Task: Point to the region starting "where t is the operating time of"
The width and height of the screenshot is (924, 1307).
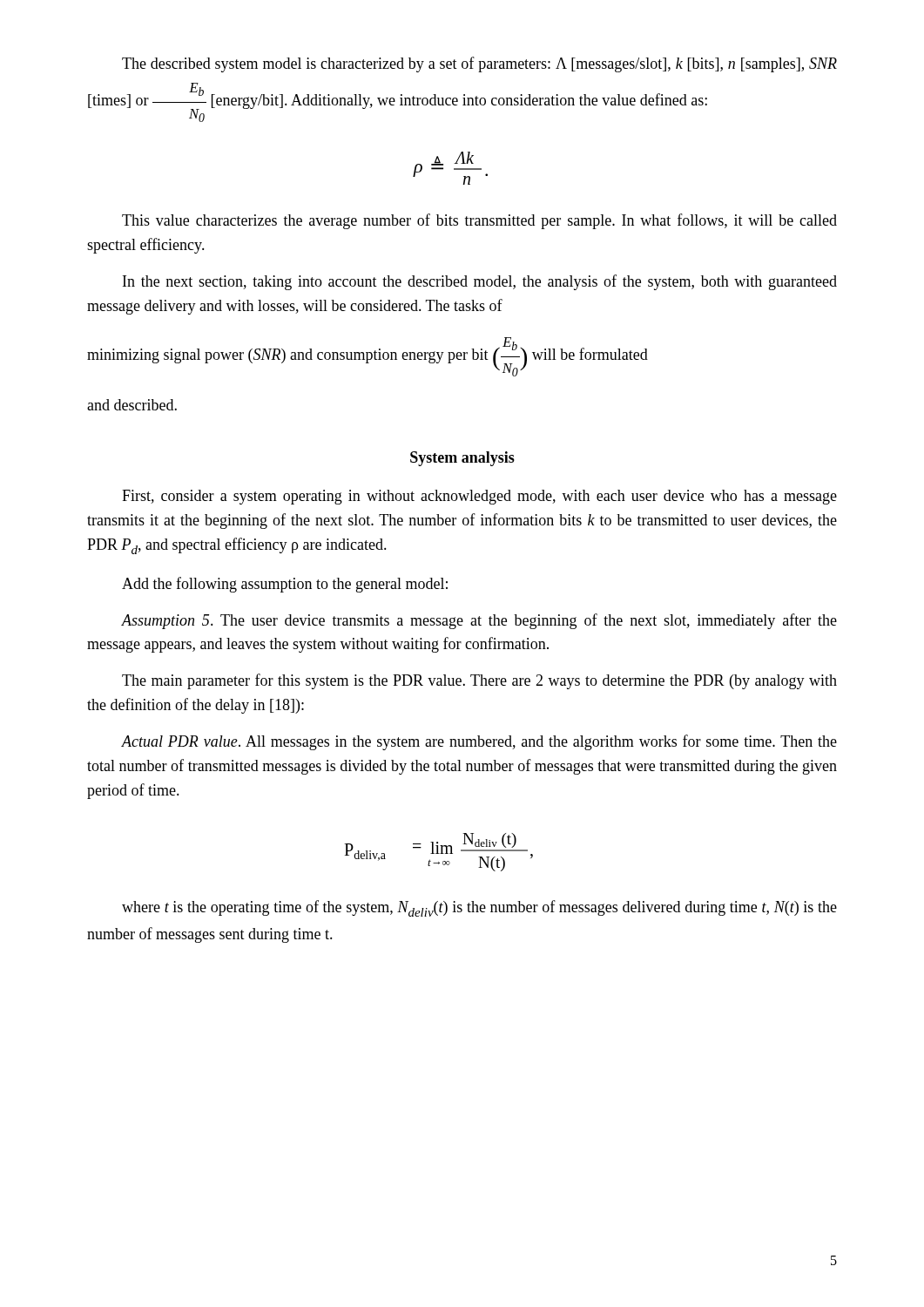Action: pyautogui.click(x=462, y=921)
